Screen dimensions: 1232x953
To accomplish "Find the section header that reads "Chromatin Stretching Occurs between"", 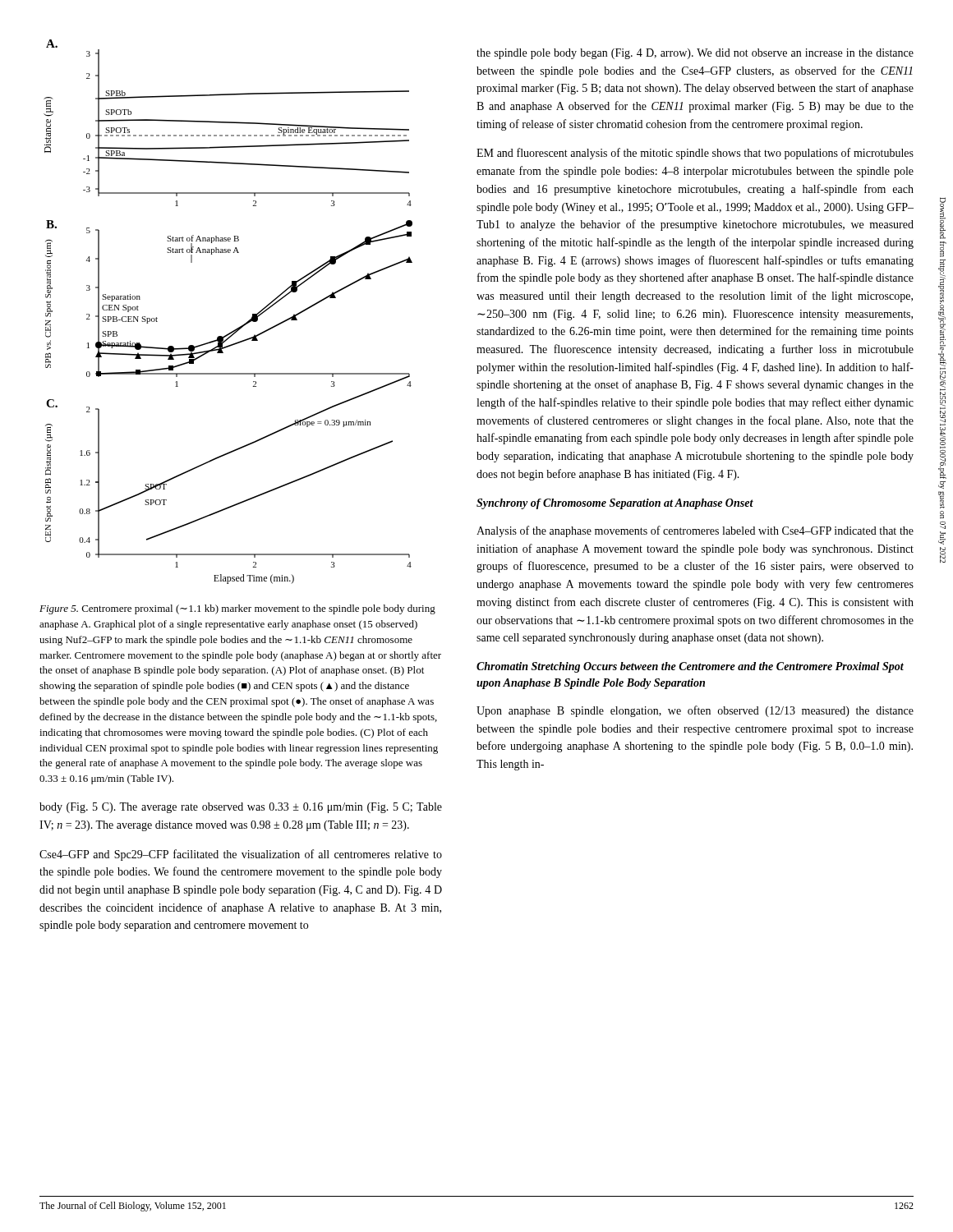I will (695, 675).
